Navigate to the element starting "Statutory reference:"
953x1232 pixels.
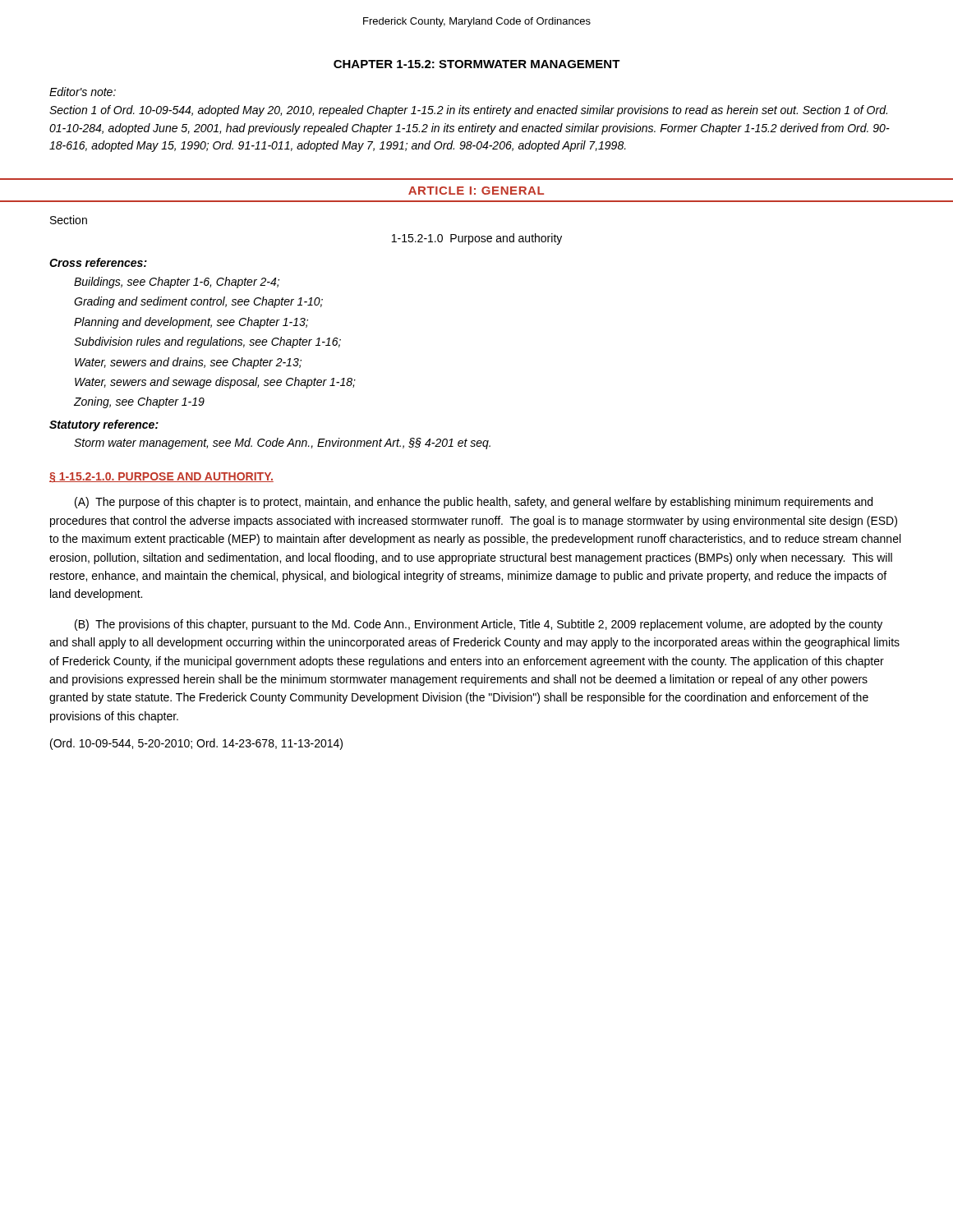[104, 424]
